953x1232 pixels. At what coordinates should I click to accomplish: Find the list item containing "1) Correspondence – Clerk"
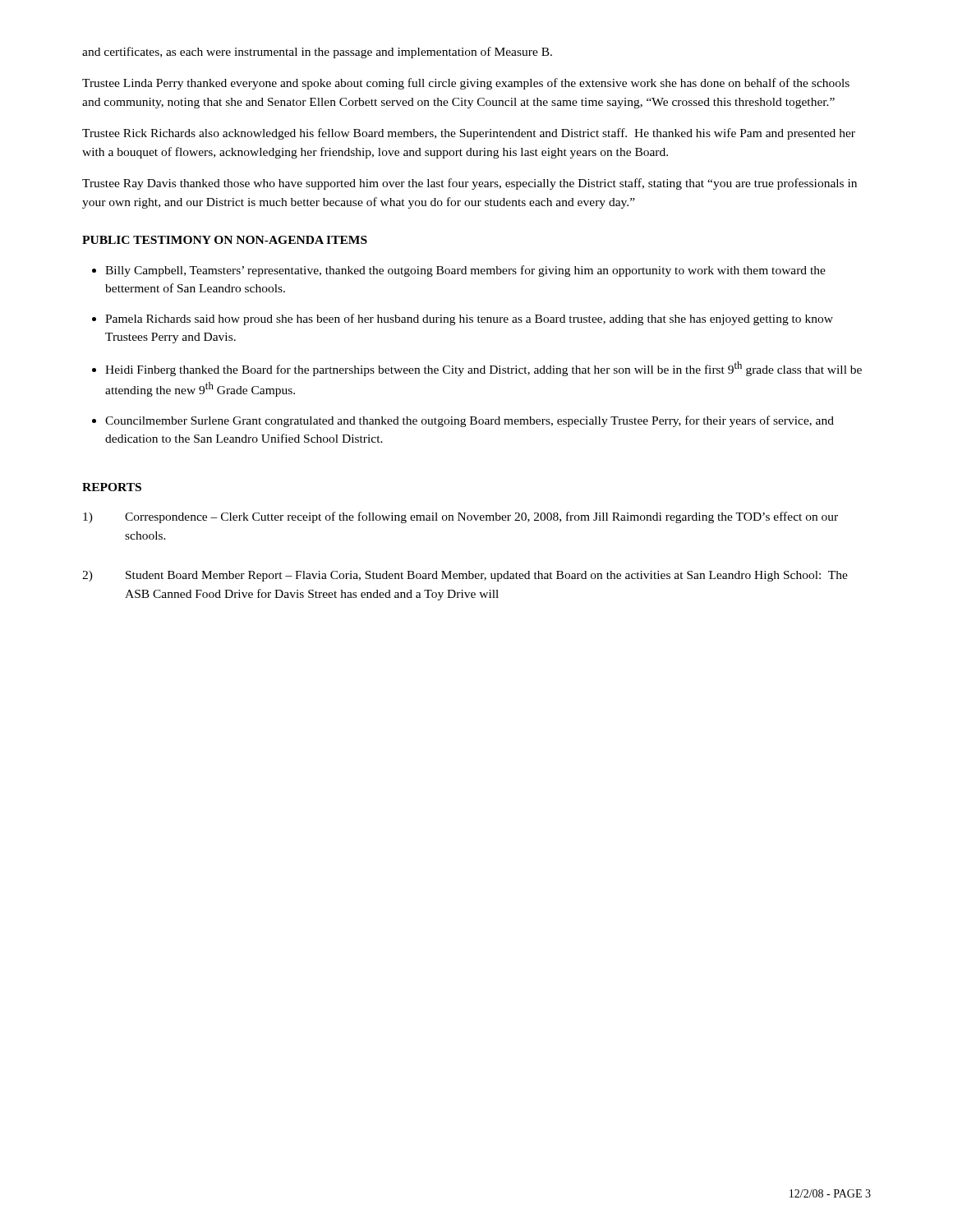coord(476,526)
